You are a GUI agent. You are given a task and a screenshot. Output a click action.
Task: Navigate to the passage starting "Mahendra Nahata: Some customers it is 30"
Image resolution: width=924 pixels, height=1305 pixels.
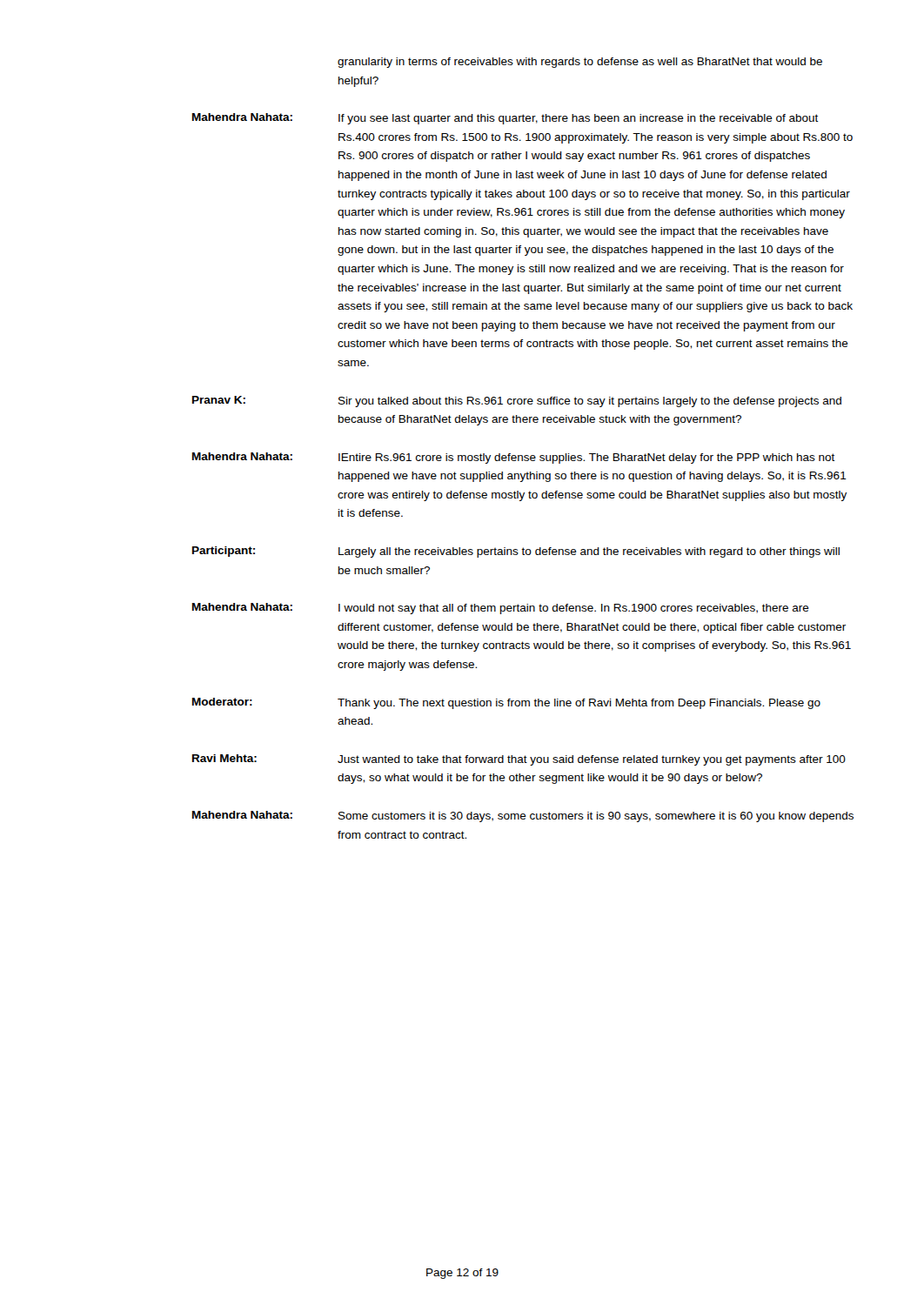(x=523, y=825)
